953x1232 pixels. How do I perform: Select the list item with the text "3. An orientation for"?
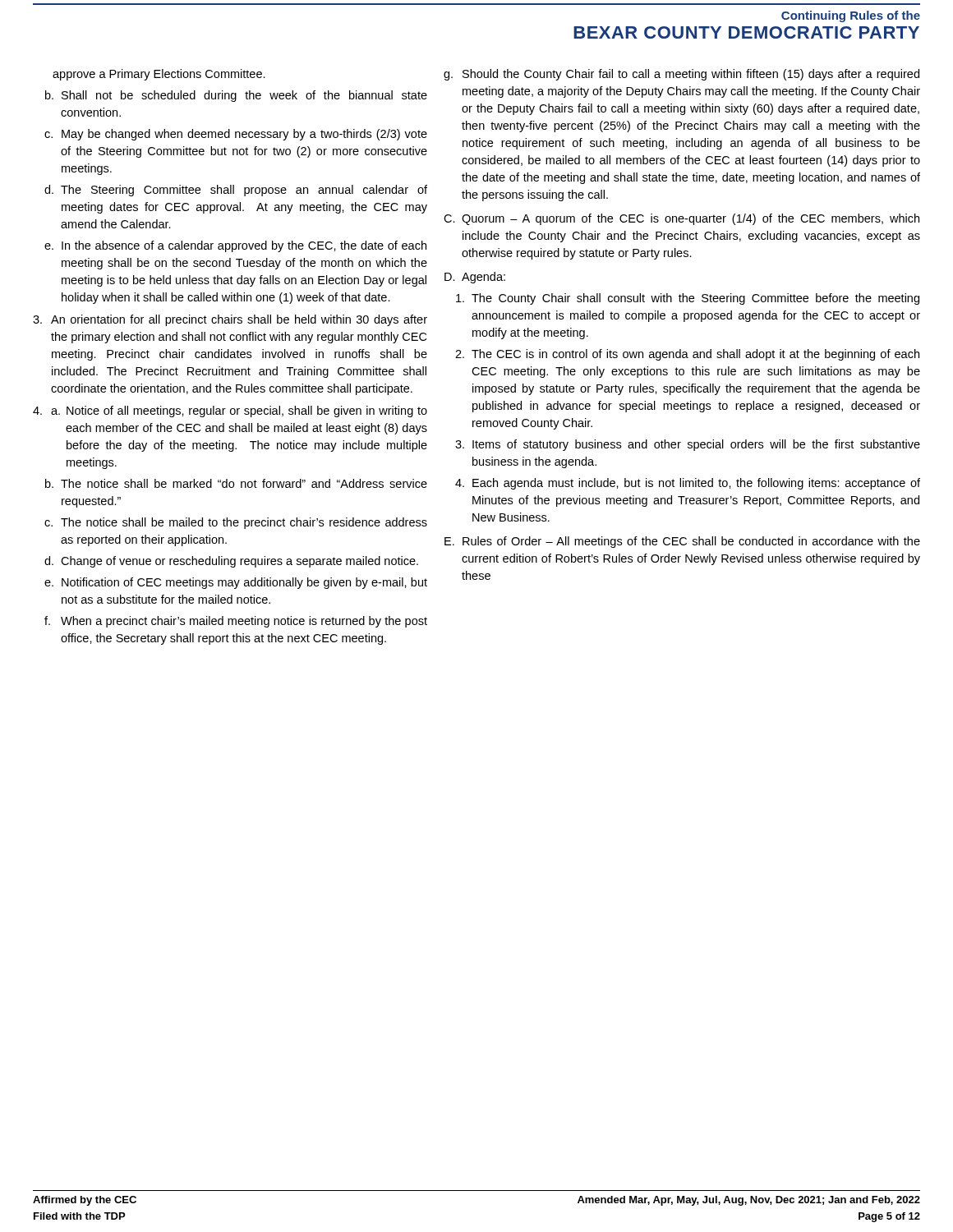coord(230,355)
